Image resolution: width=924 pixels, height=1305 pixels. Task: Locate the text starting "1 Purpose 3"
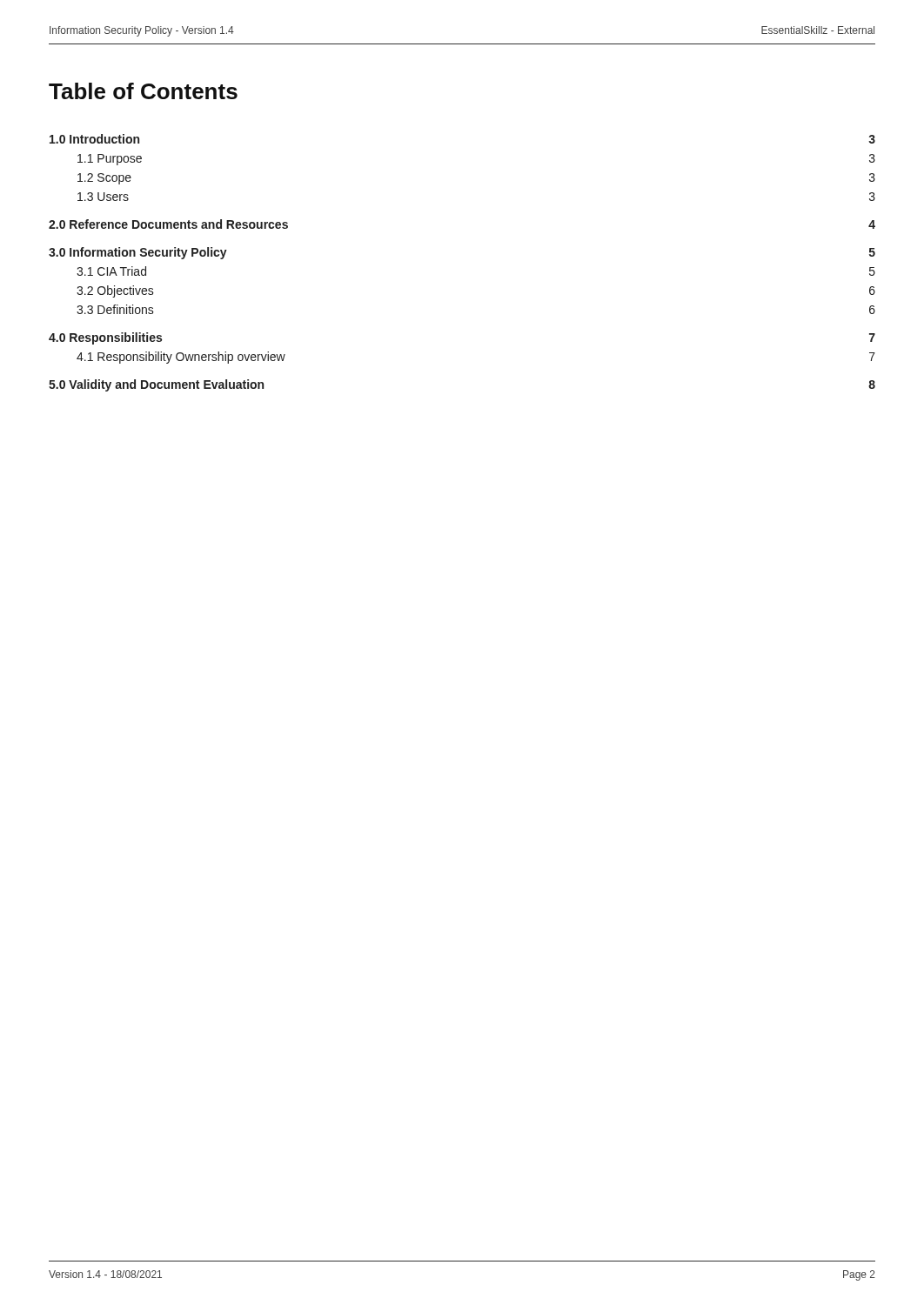107,160
